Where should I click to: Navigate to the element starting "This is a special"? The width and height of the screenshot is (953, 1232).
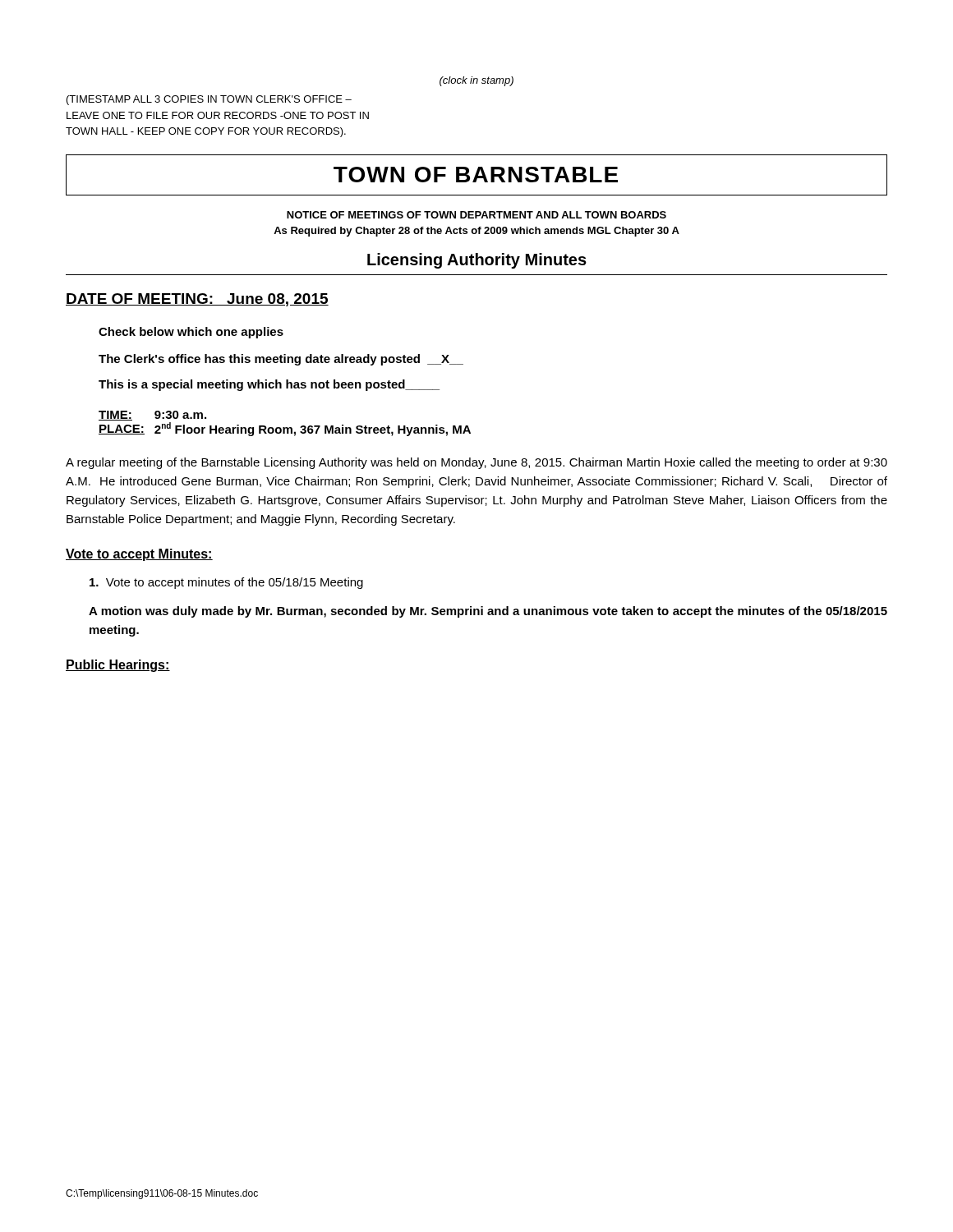pyautogui.click(x=269, y=384)
